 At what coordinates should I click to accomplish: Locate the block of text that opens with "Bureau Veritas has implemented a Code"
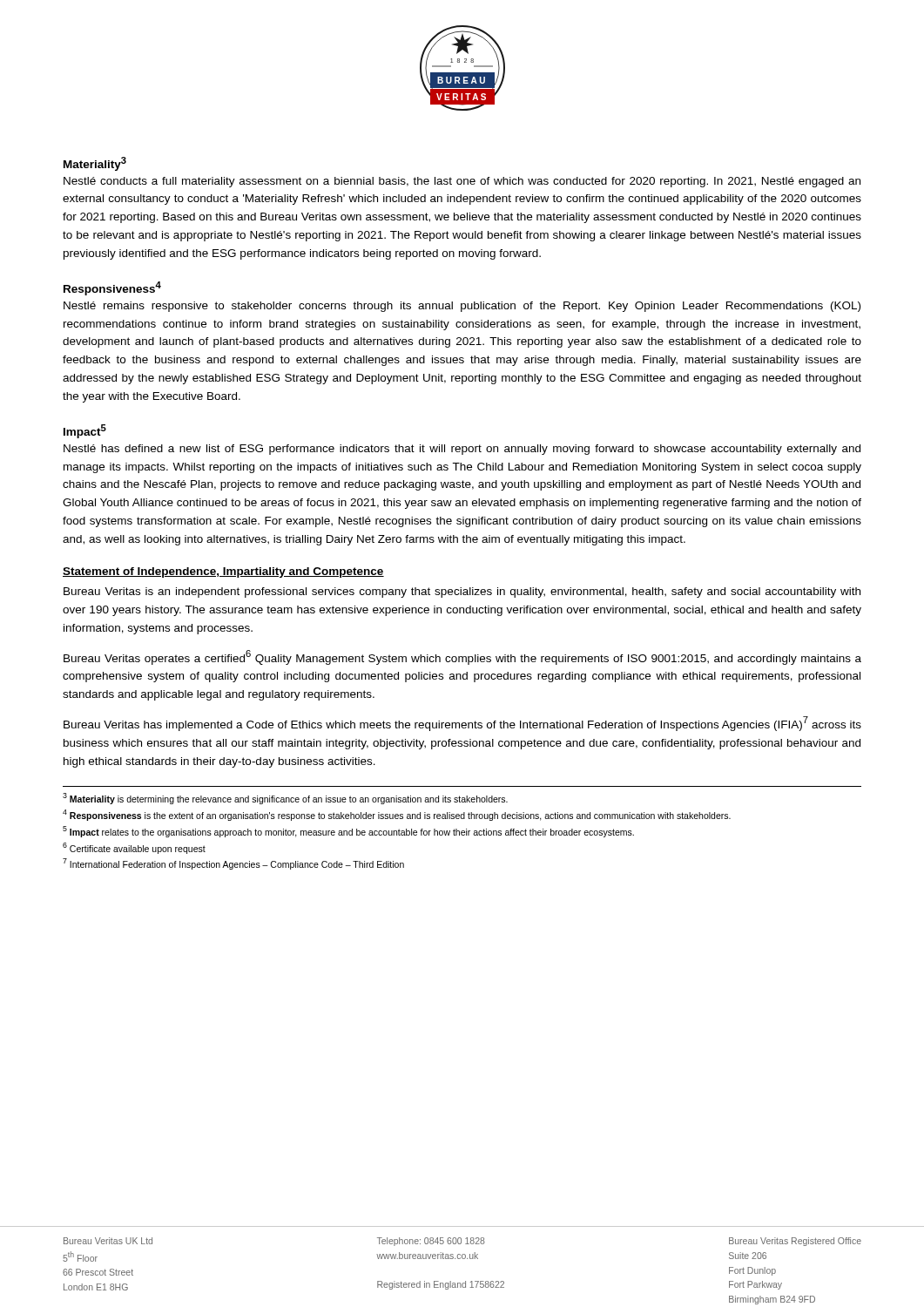(462, 741)
